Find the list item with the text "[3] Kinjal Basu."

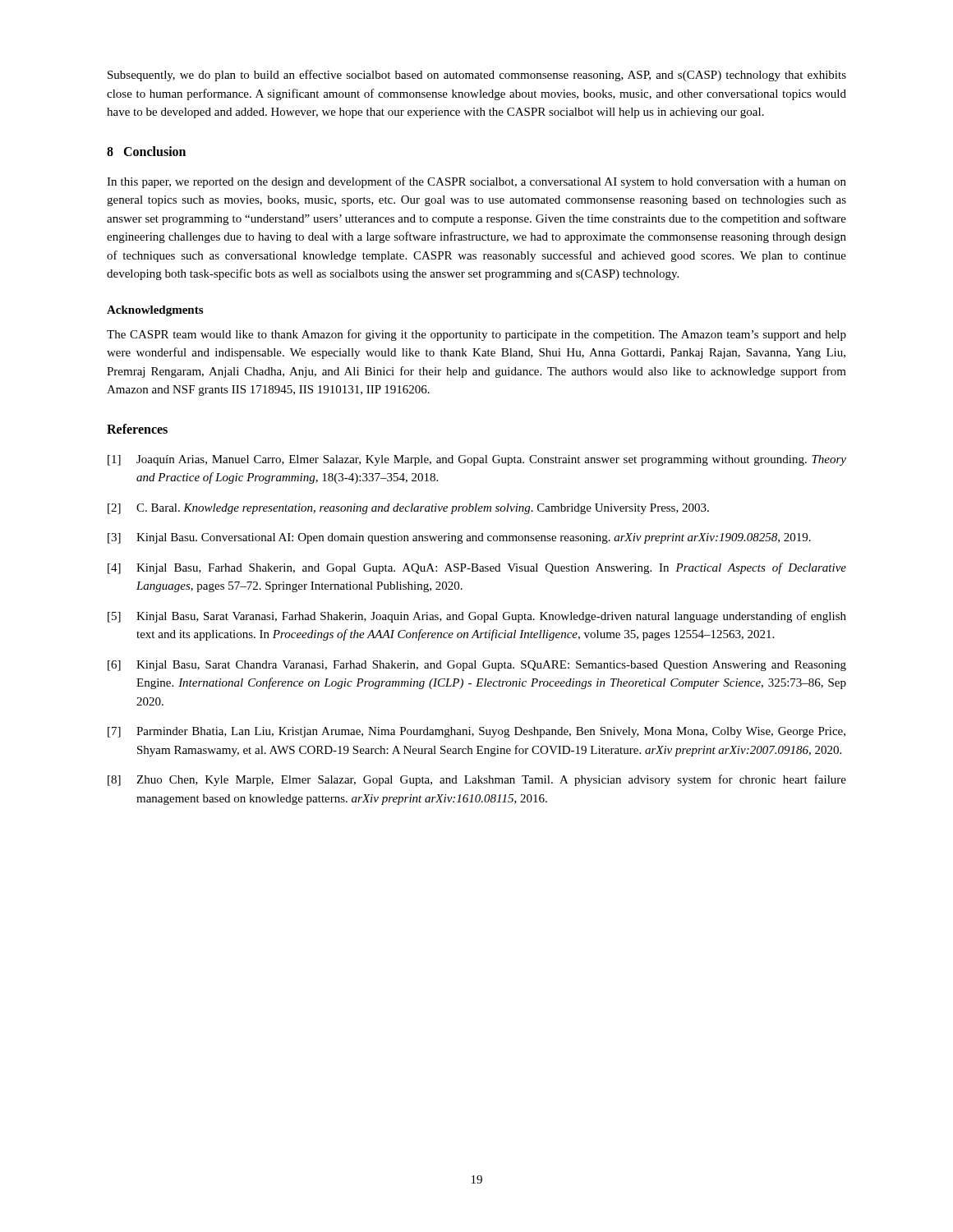tap(476, 537)
